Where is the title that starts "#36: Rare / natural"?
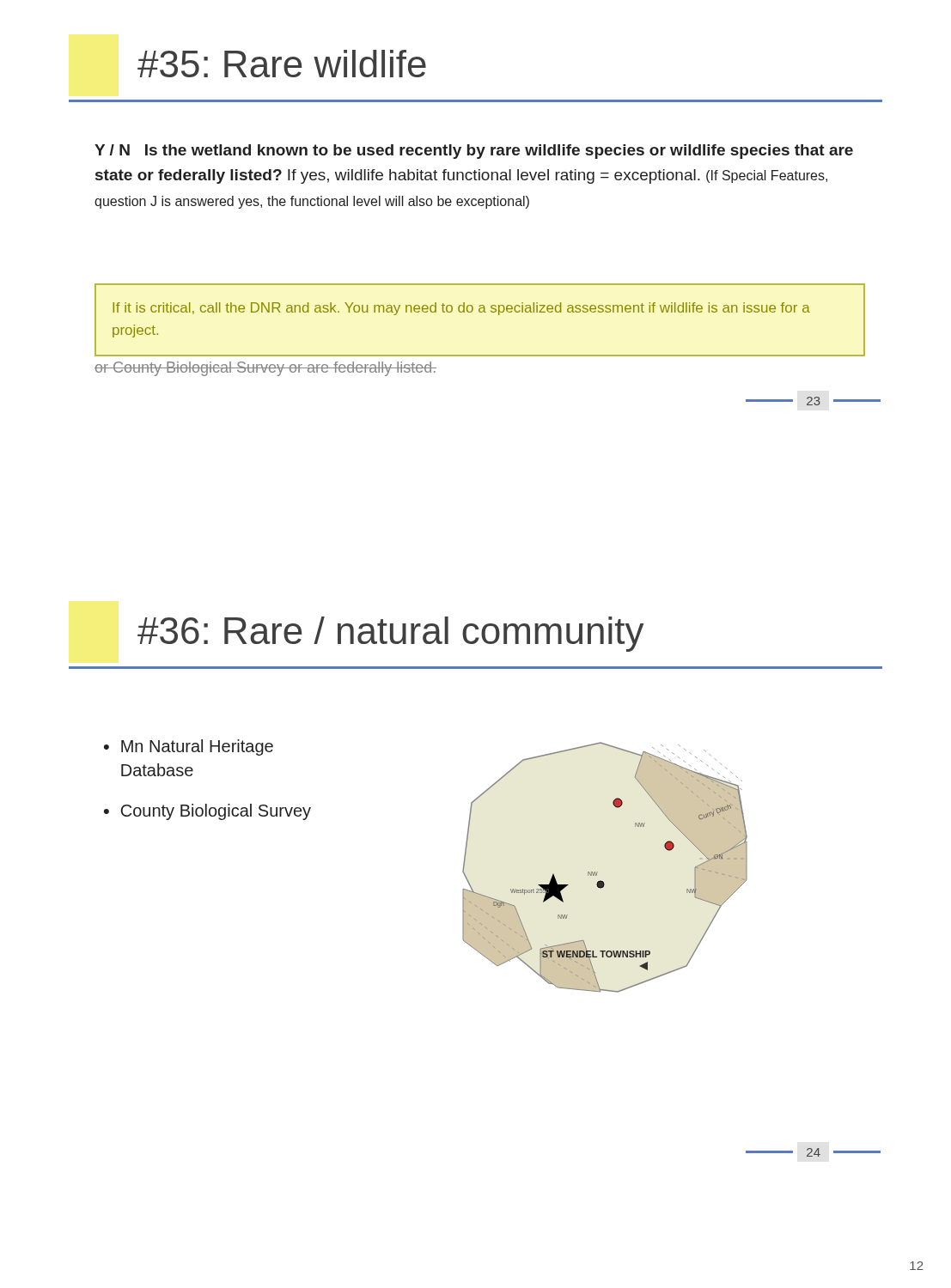Screen dimensions: 1288x951 pos(476,635)
